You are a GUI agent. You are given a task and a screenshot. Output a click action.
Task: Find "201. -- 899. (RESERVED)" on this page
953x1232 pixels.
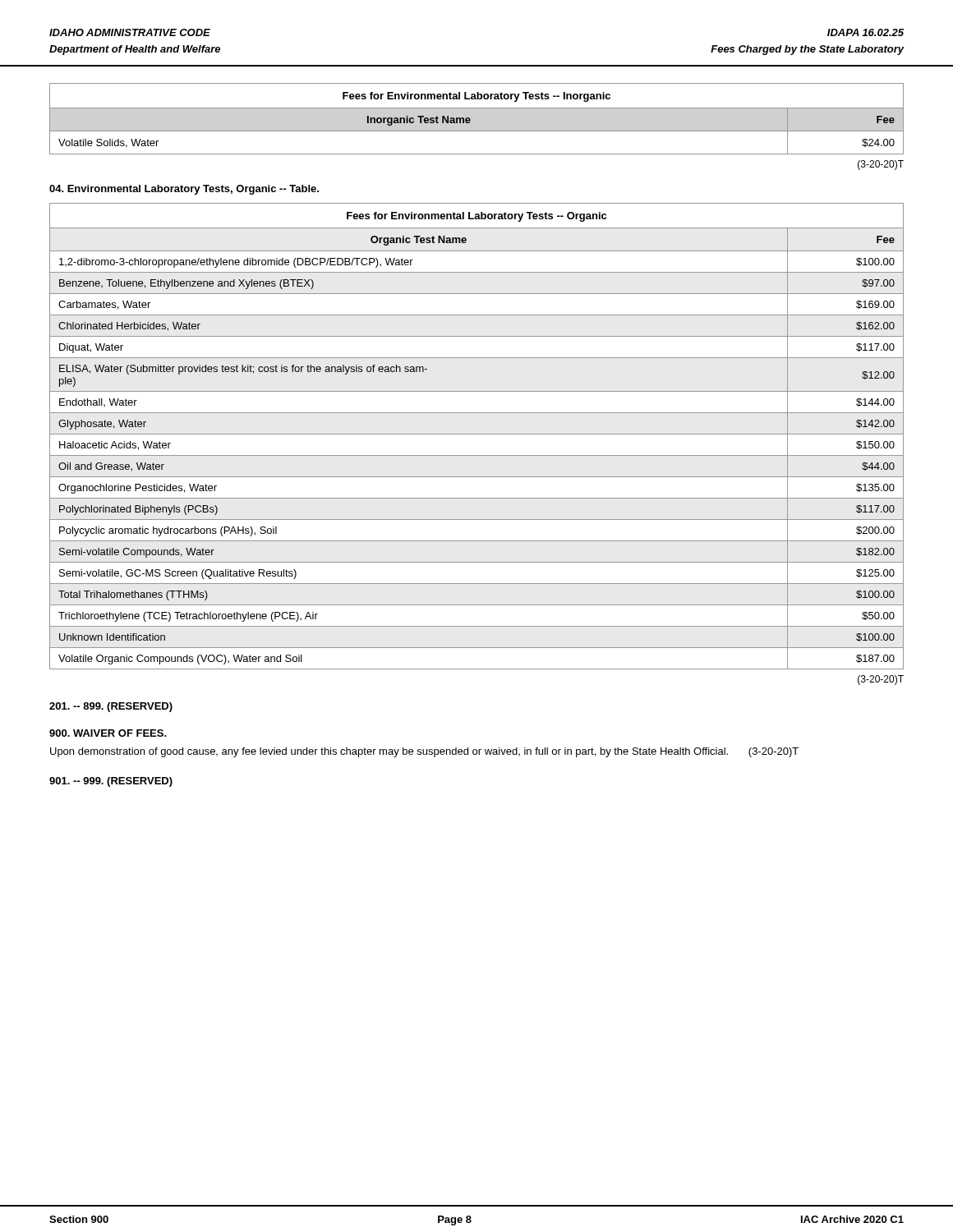[111, 706]
